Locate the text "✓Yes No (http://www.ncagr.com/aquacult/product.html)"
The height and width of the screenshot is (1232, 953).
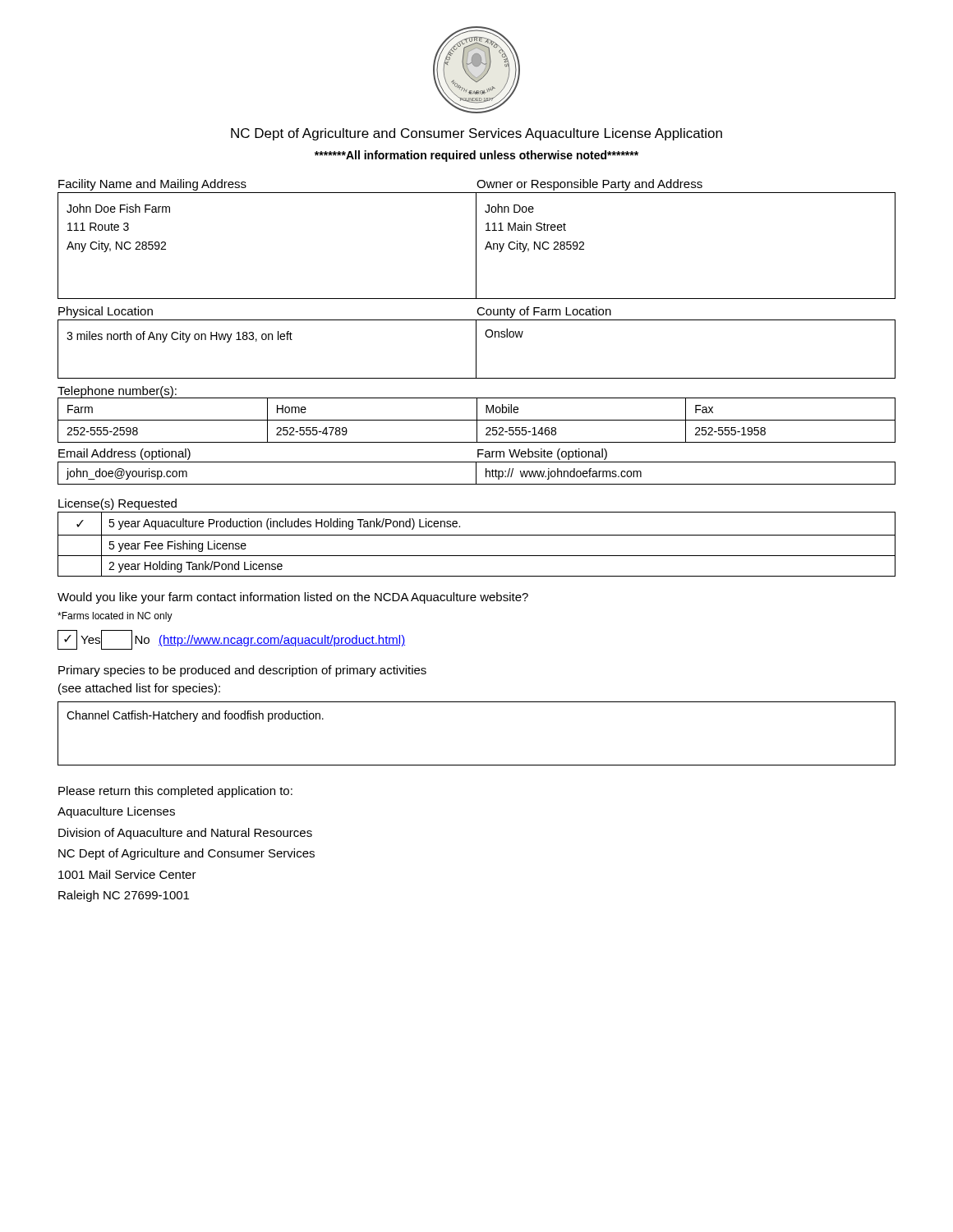click(x=231, y=640)
